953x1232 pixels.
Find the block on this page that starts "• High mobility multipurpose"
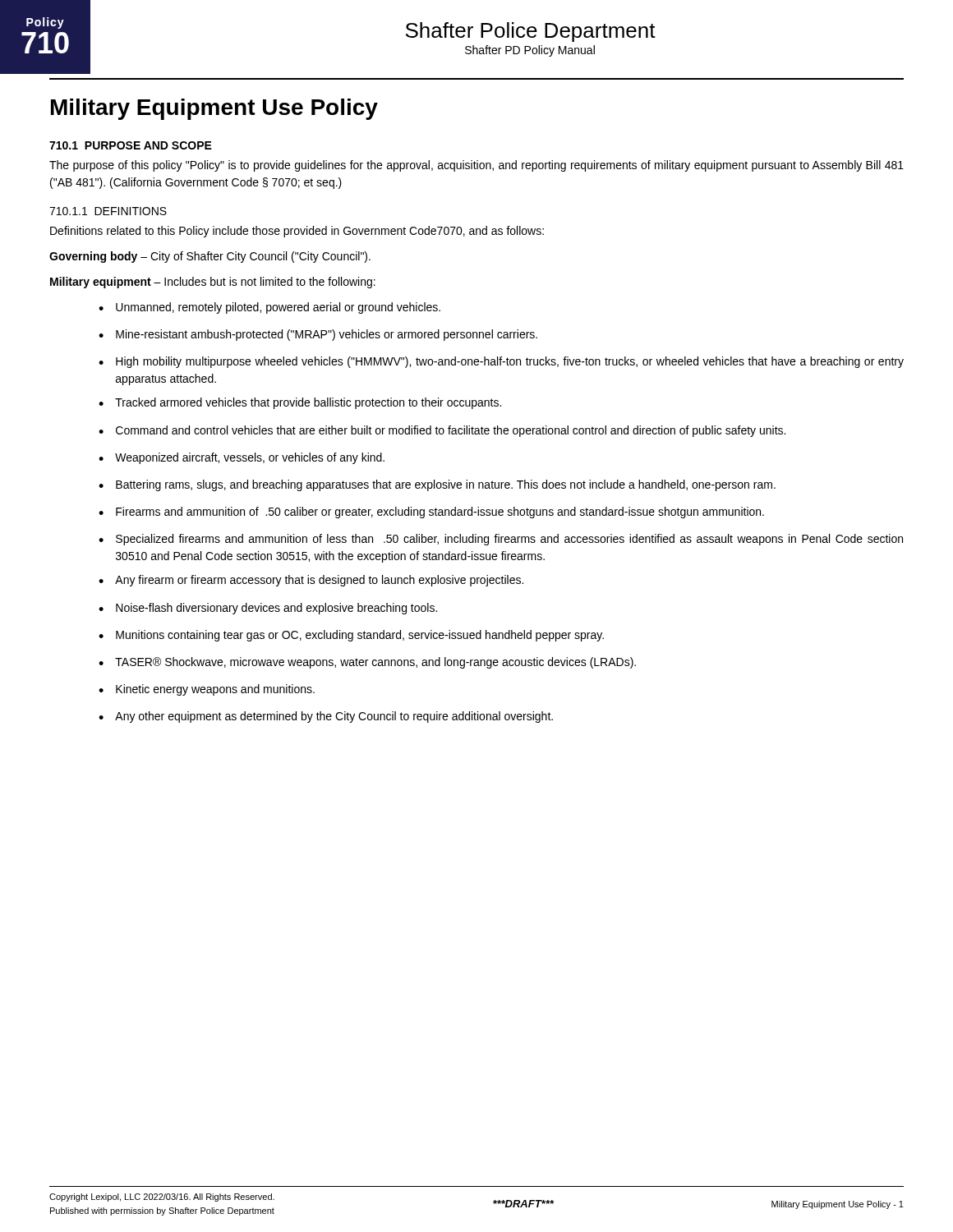coord(501,371)
